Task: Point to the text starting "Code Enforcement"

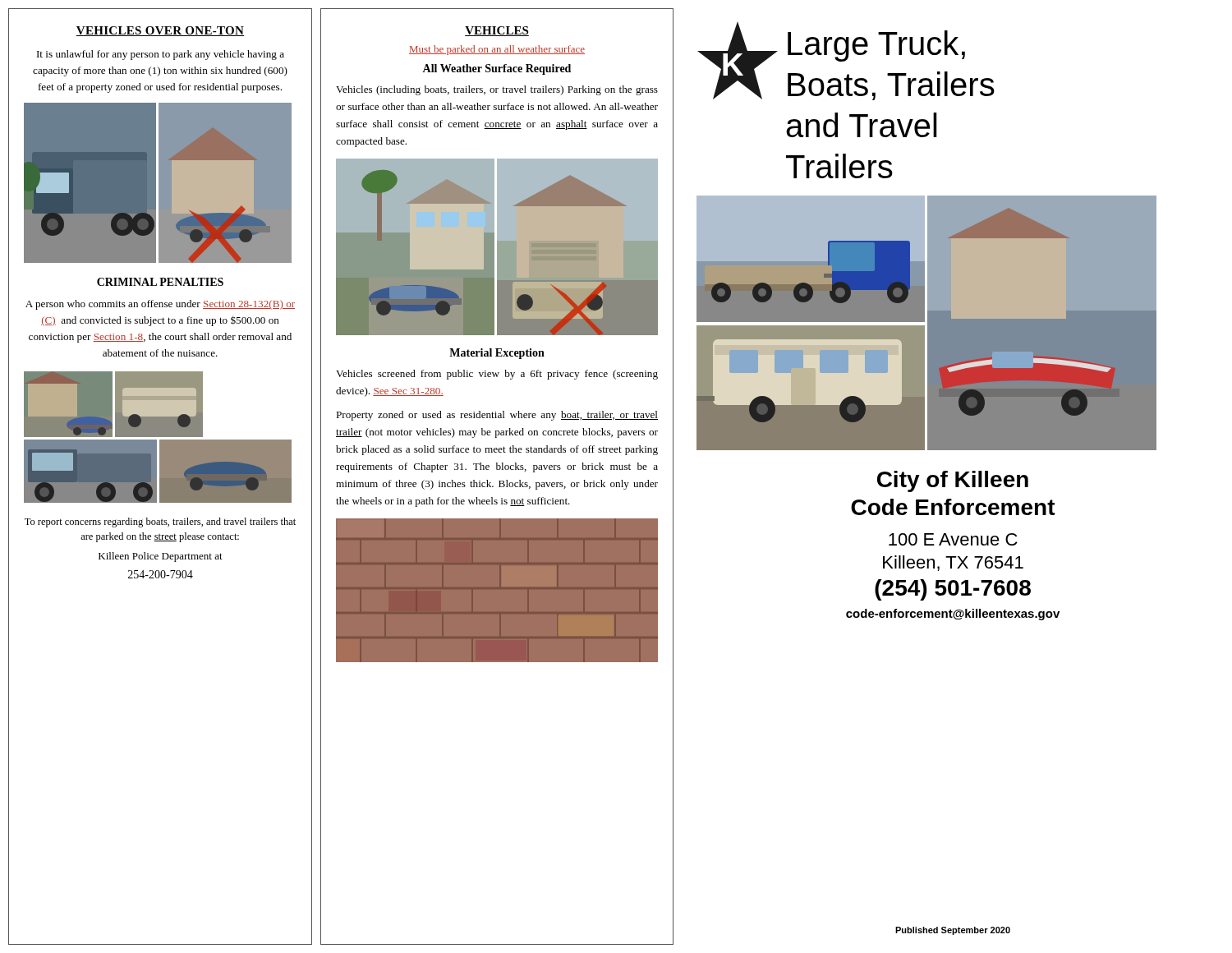Action: tap(953, 507)
